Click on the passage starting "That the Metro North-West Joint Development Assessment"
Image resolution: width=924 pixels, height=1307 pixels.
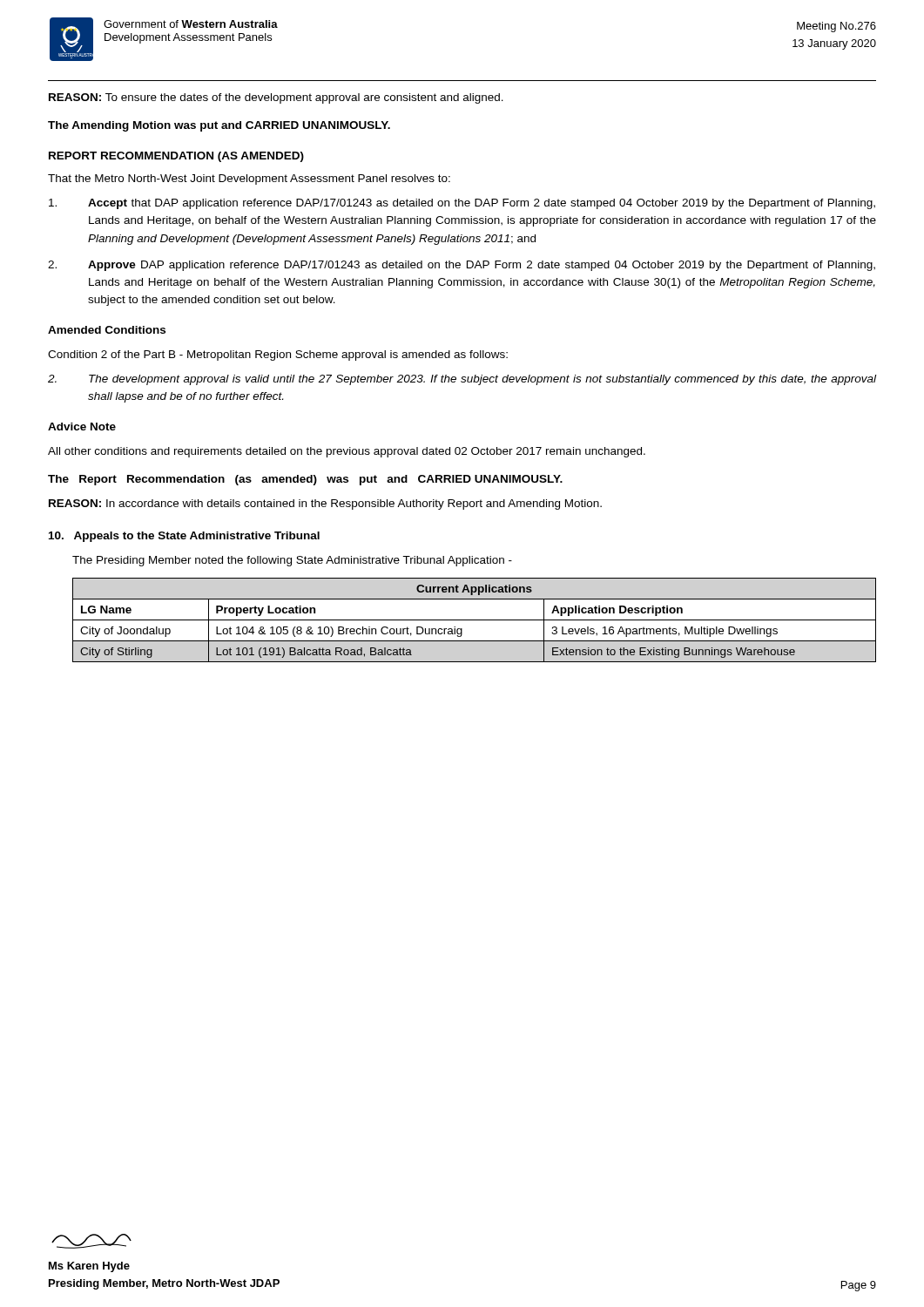click(249, 178)
